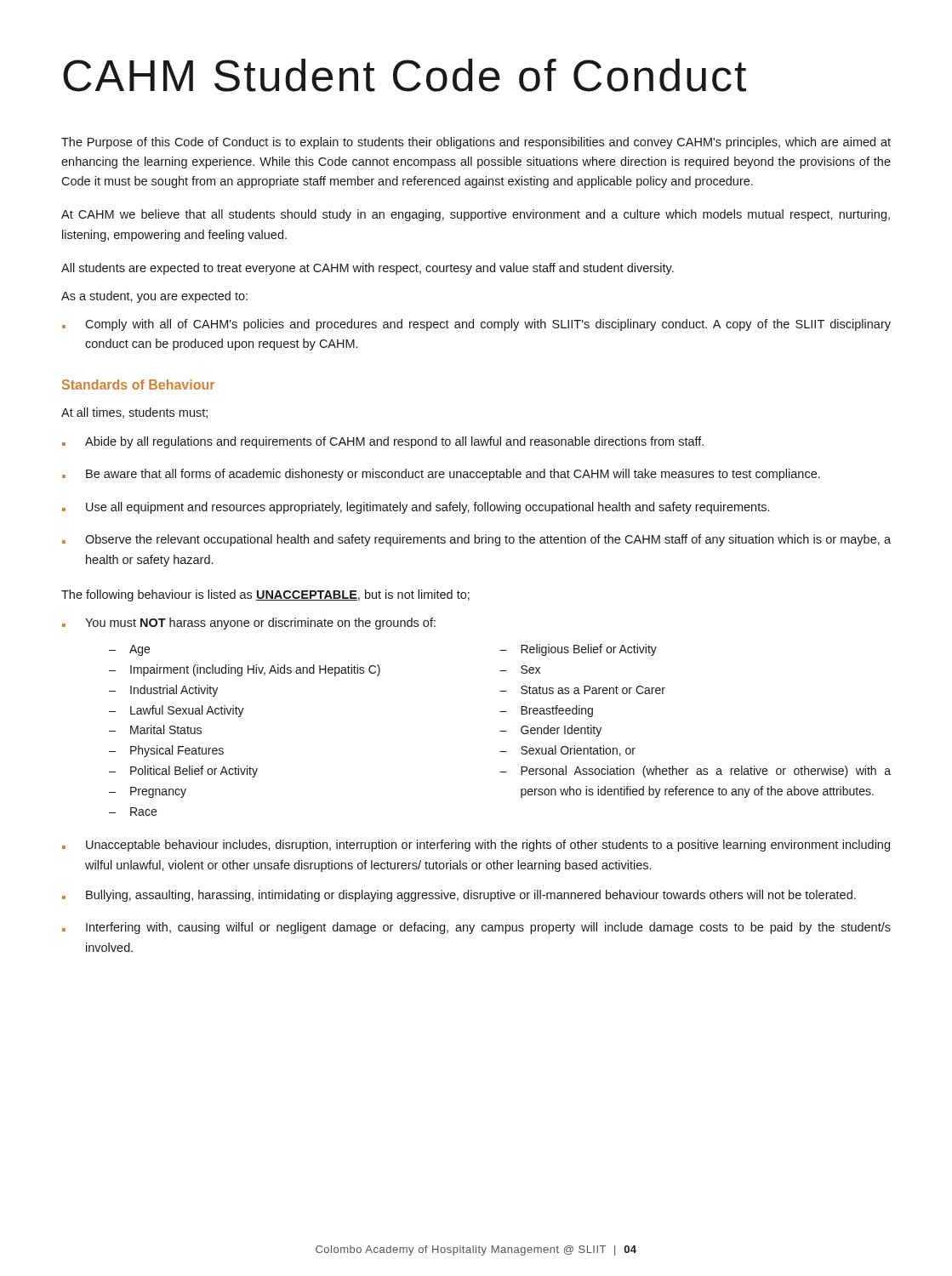Find the text block starting "▪ Use all"
Screen dimensions: 1276x952
click(x=476, y=509)
